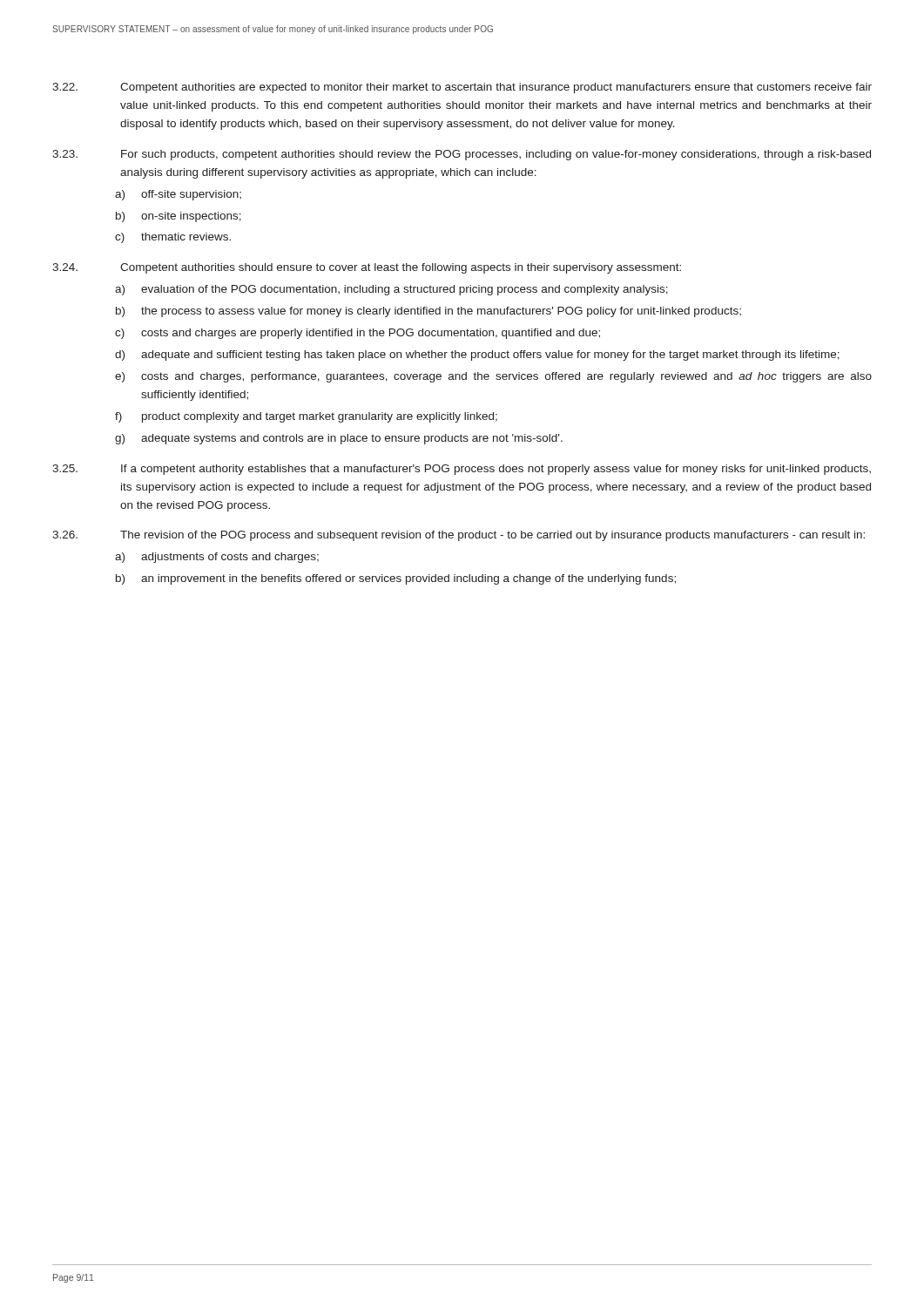Select the region starting "d) adequate and sufficient testing has"
924x1307 pixels.
click(493, 355)
